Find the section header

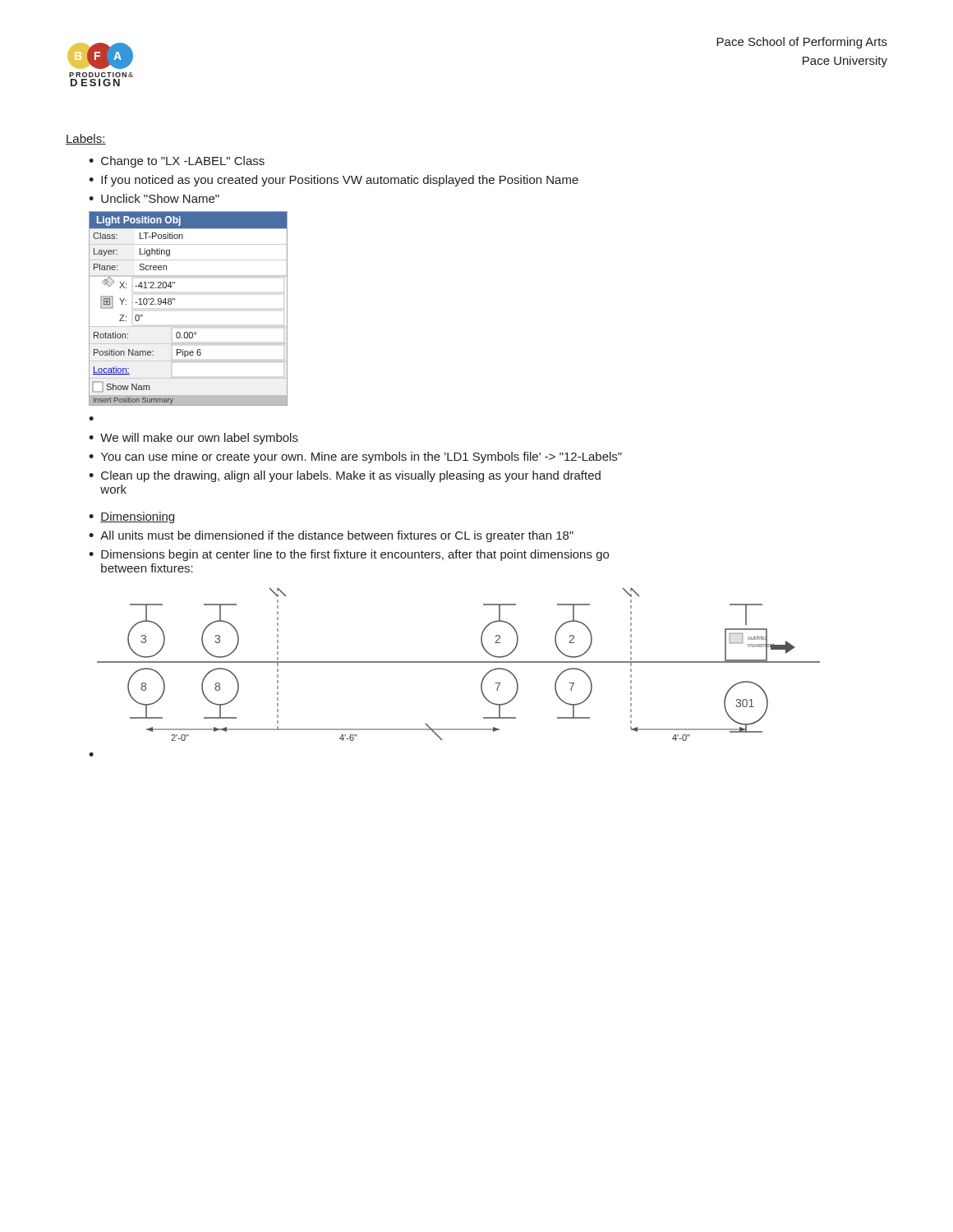tap(86, 138)
